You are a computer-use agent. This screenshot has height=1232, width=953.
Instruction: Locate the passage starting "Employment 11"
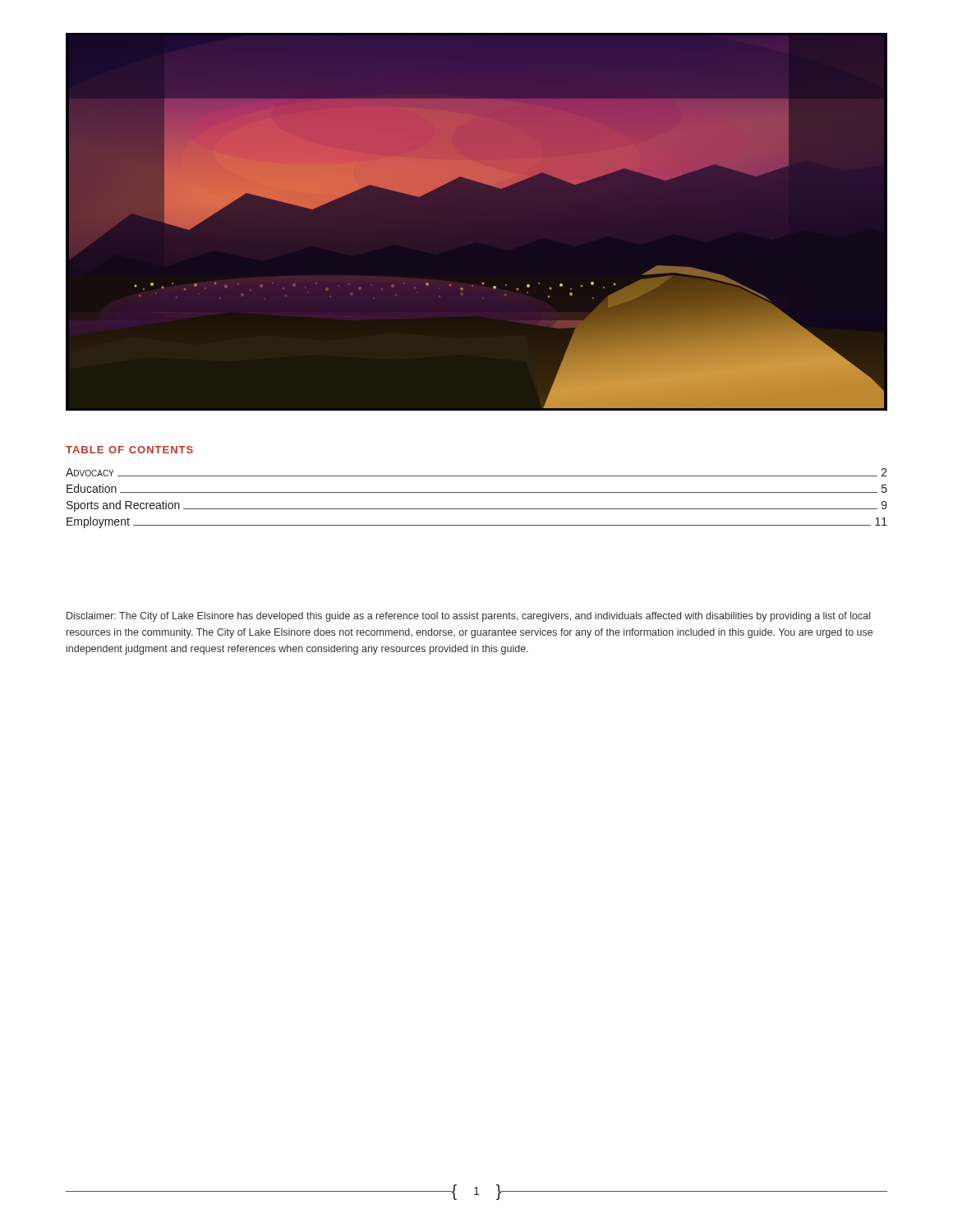[476, 522]
